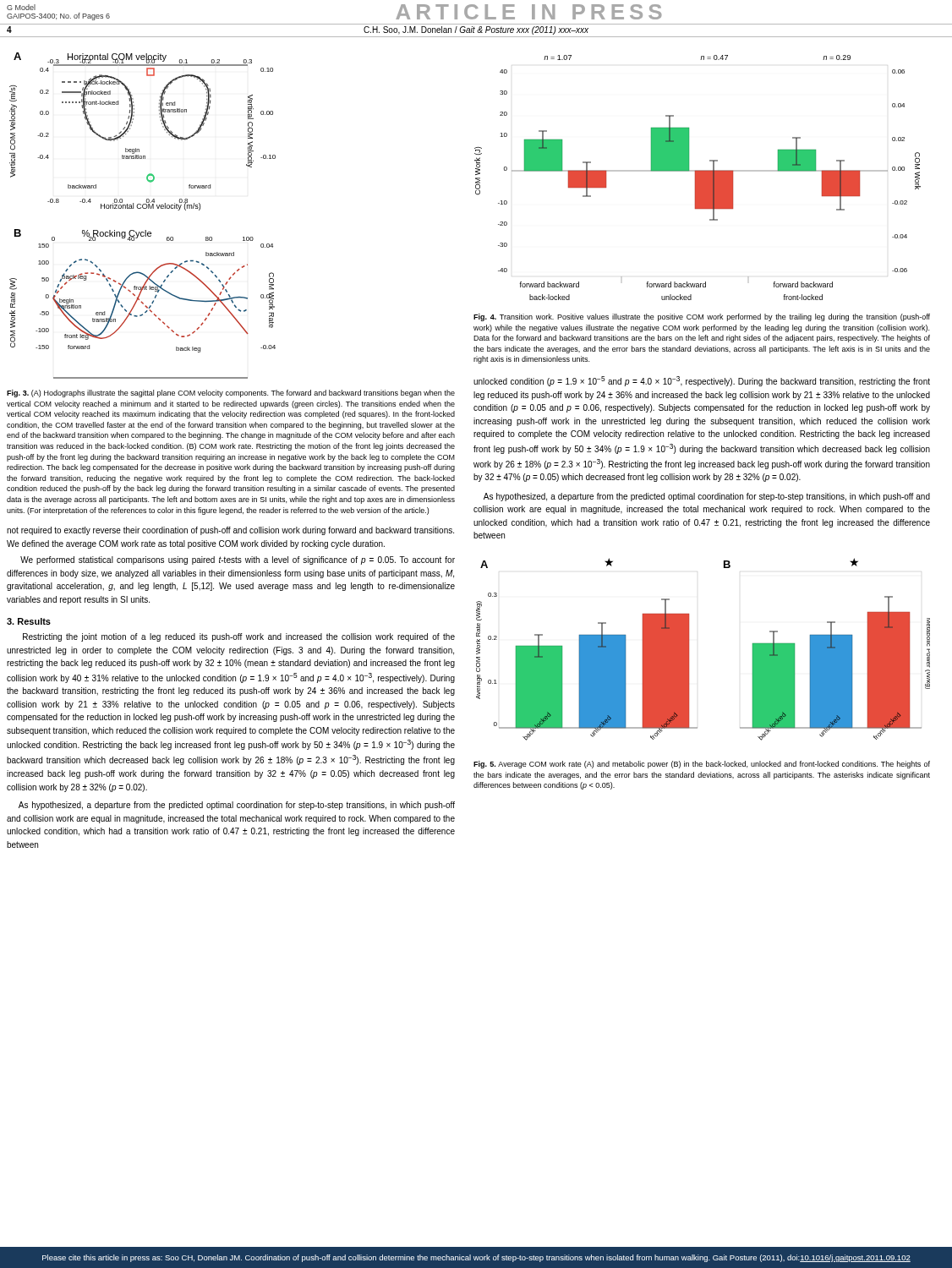Screen dimensions: 1268x952
Task: Find the region starting "Restricting the joint motion of a leg reduced"
Action: [231, 712]
